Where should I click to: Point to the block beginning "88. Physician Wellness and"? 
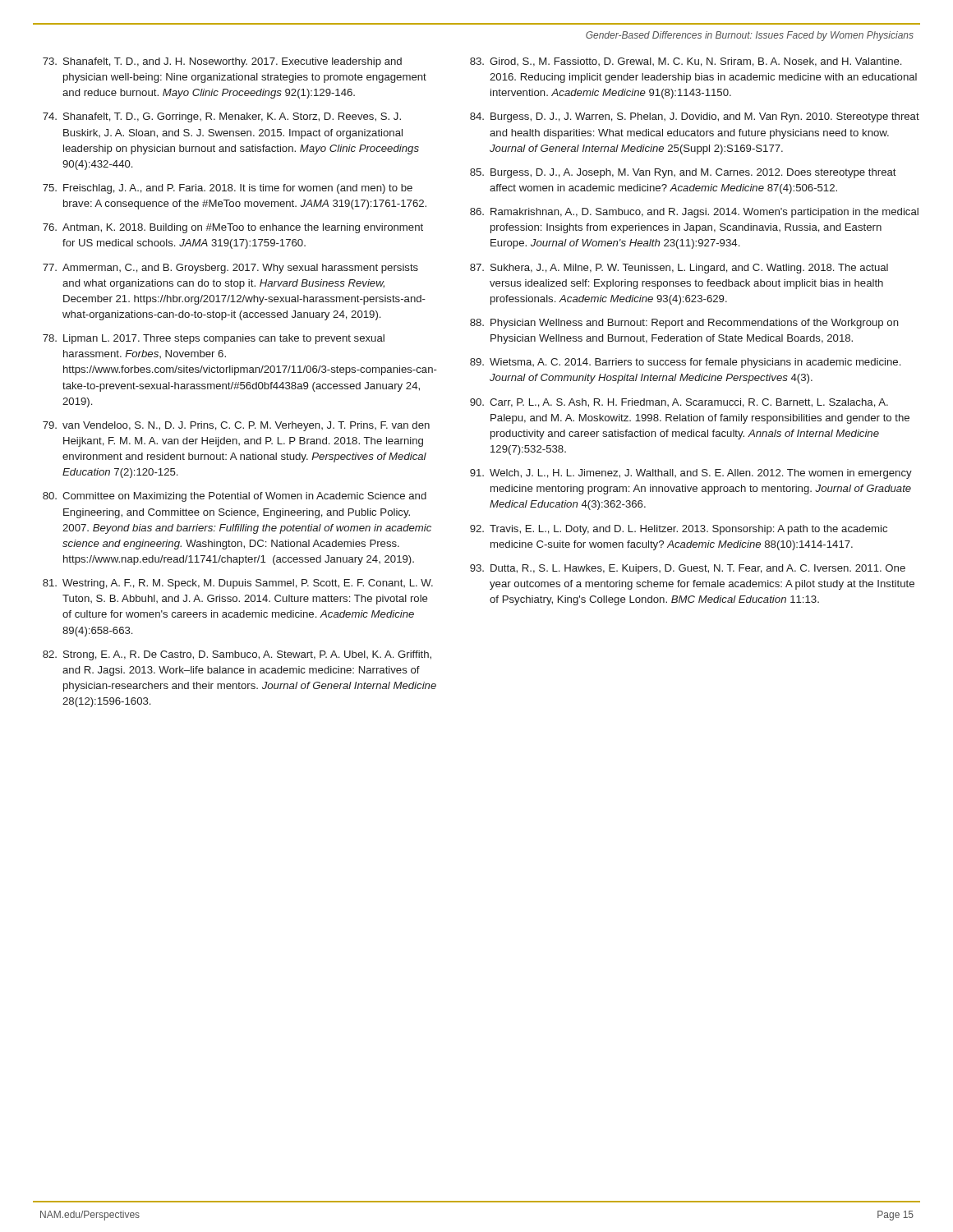[690, 330]
